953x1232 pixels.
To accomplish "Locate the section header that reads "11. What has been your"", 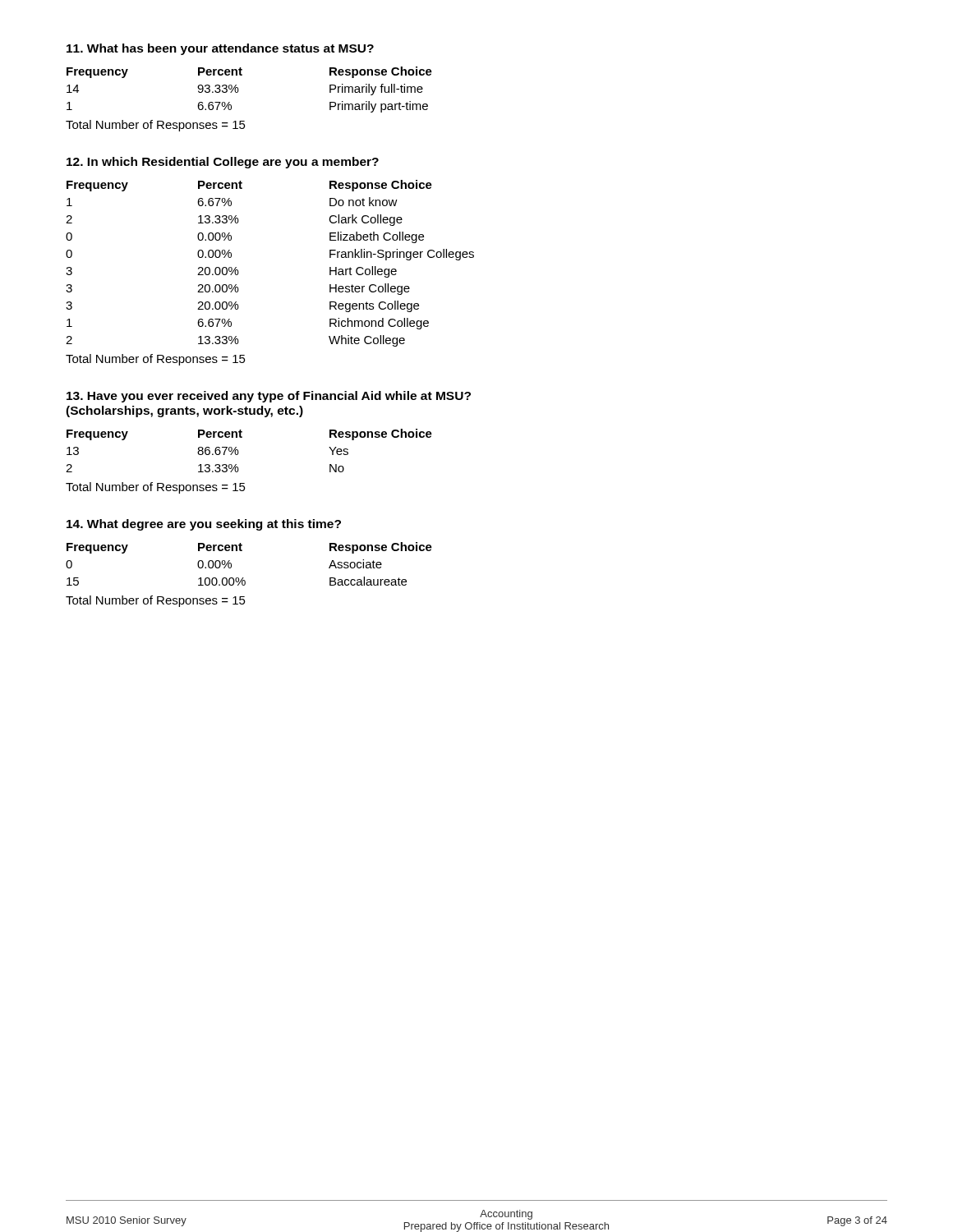I will [220, 48].
